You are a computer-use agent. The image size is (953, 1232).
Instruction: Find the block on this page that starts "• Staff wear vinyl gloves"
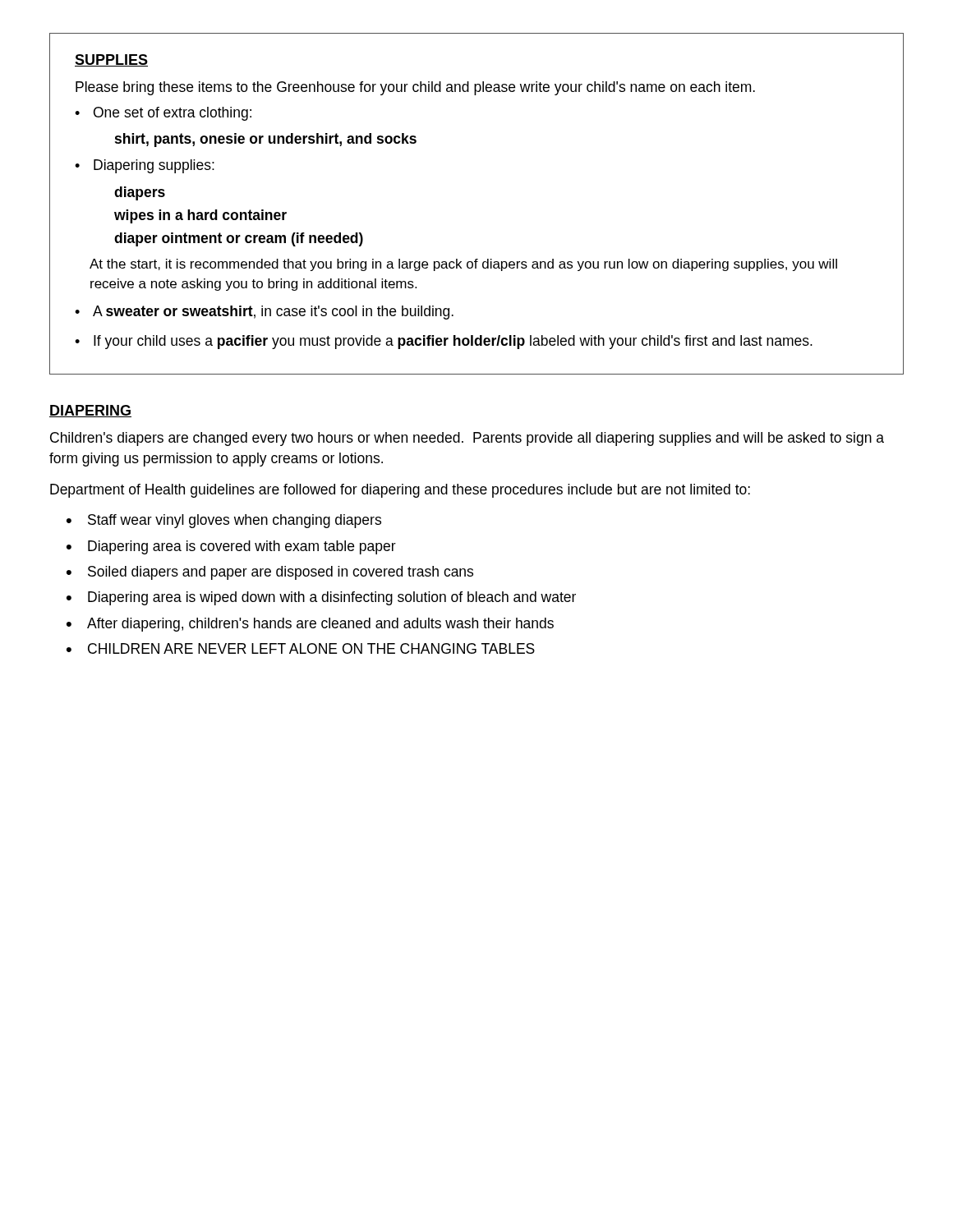[224, 521]
